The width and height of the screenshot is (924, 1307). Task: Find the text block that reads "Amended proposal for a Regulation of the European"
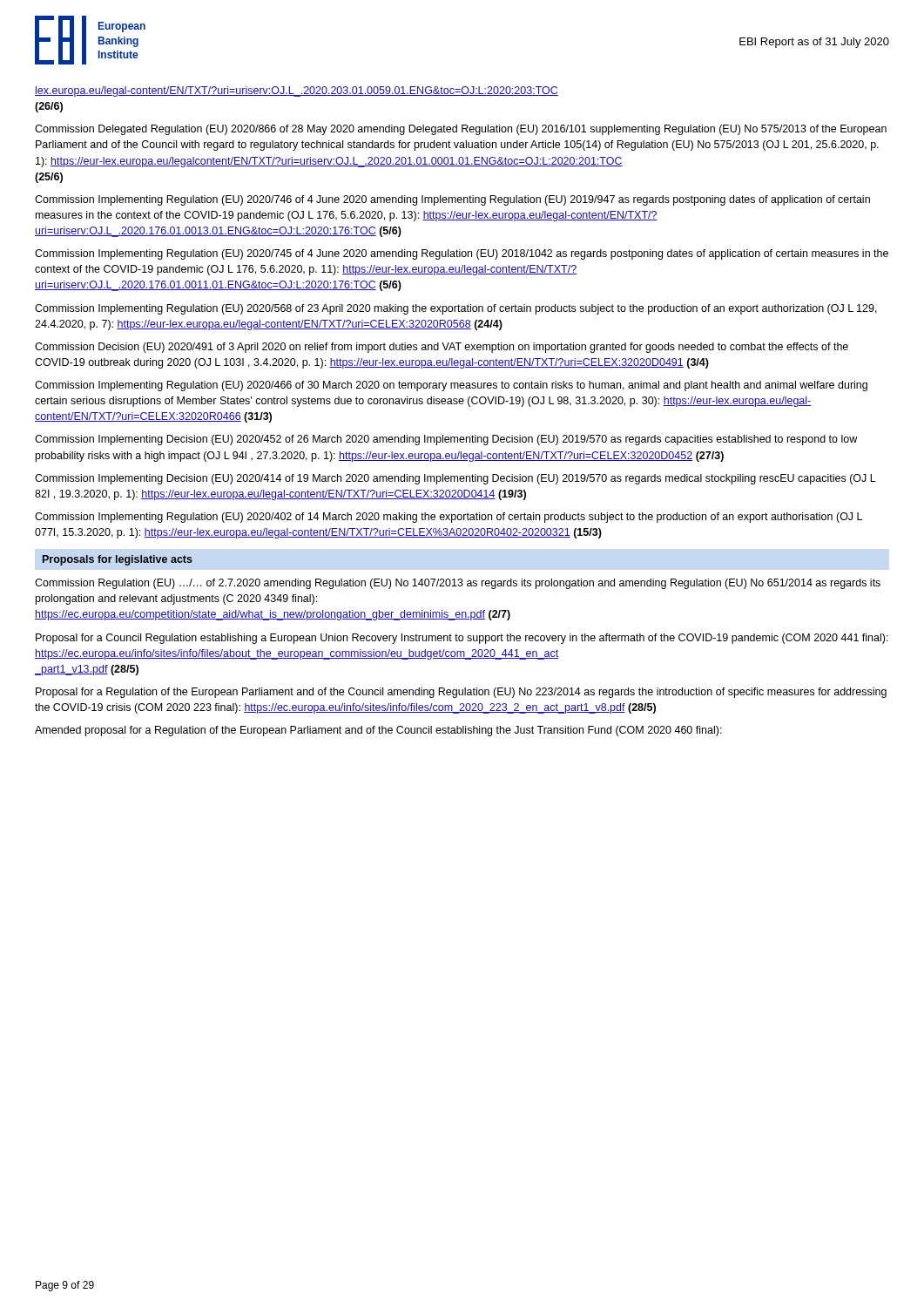tap(379, 730)
